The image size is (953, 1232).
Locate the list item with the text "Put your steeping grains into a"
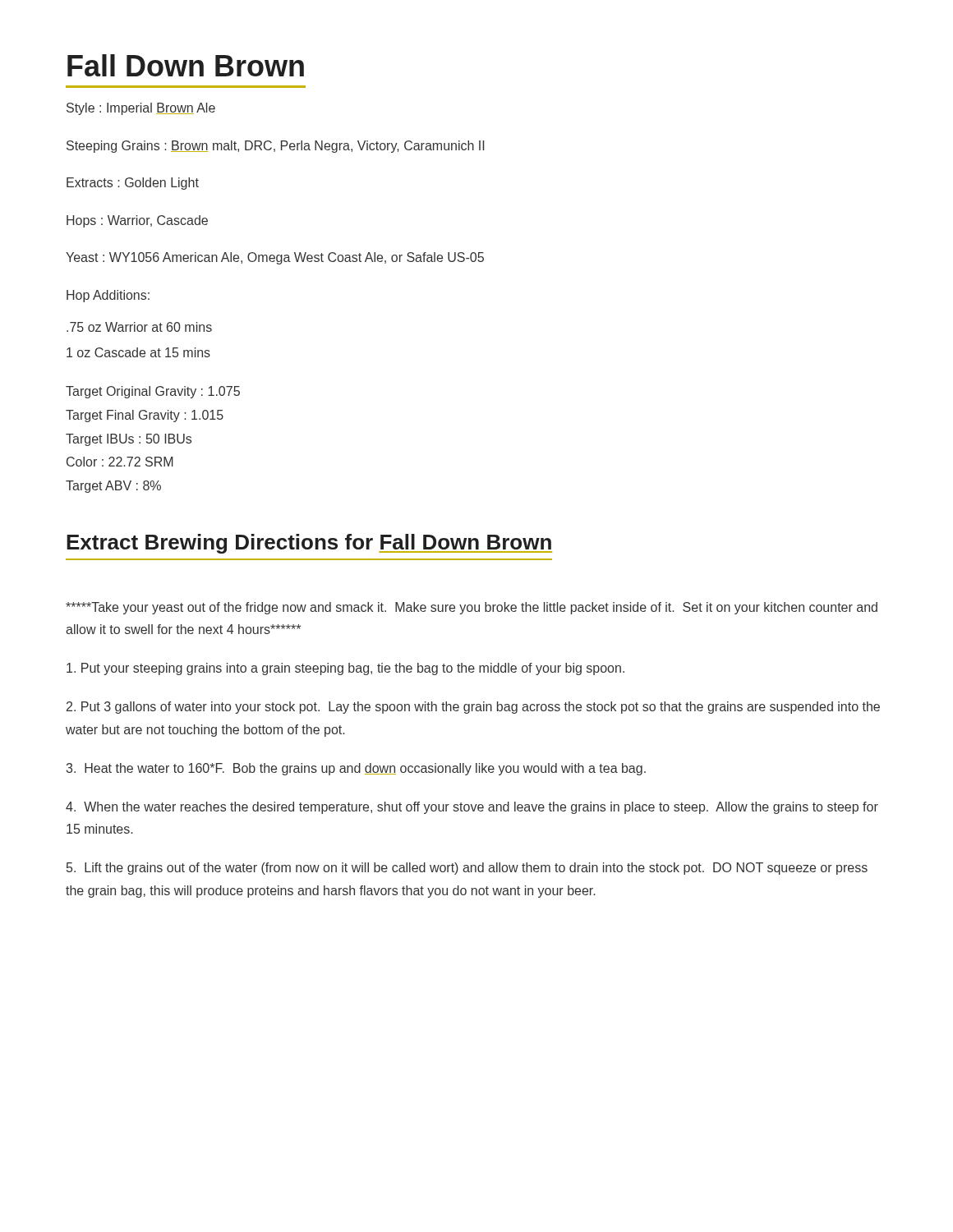point(346,668)
